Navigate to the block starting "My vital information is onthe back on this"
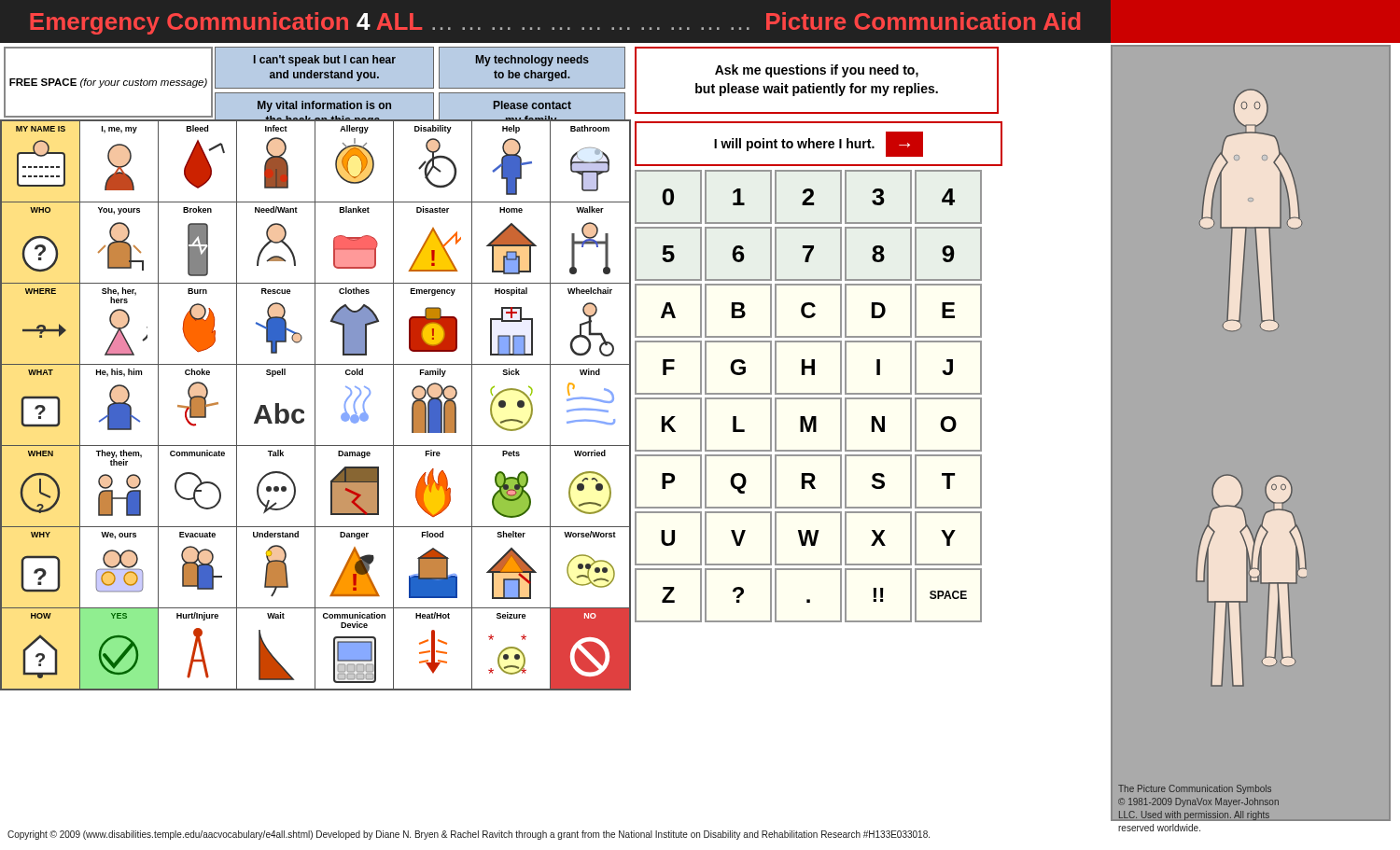This screenshot has height=850, width=1400. pos(324,113)
